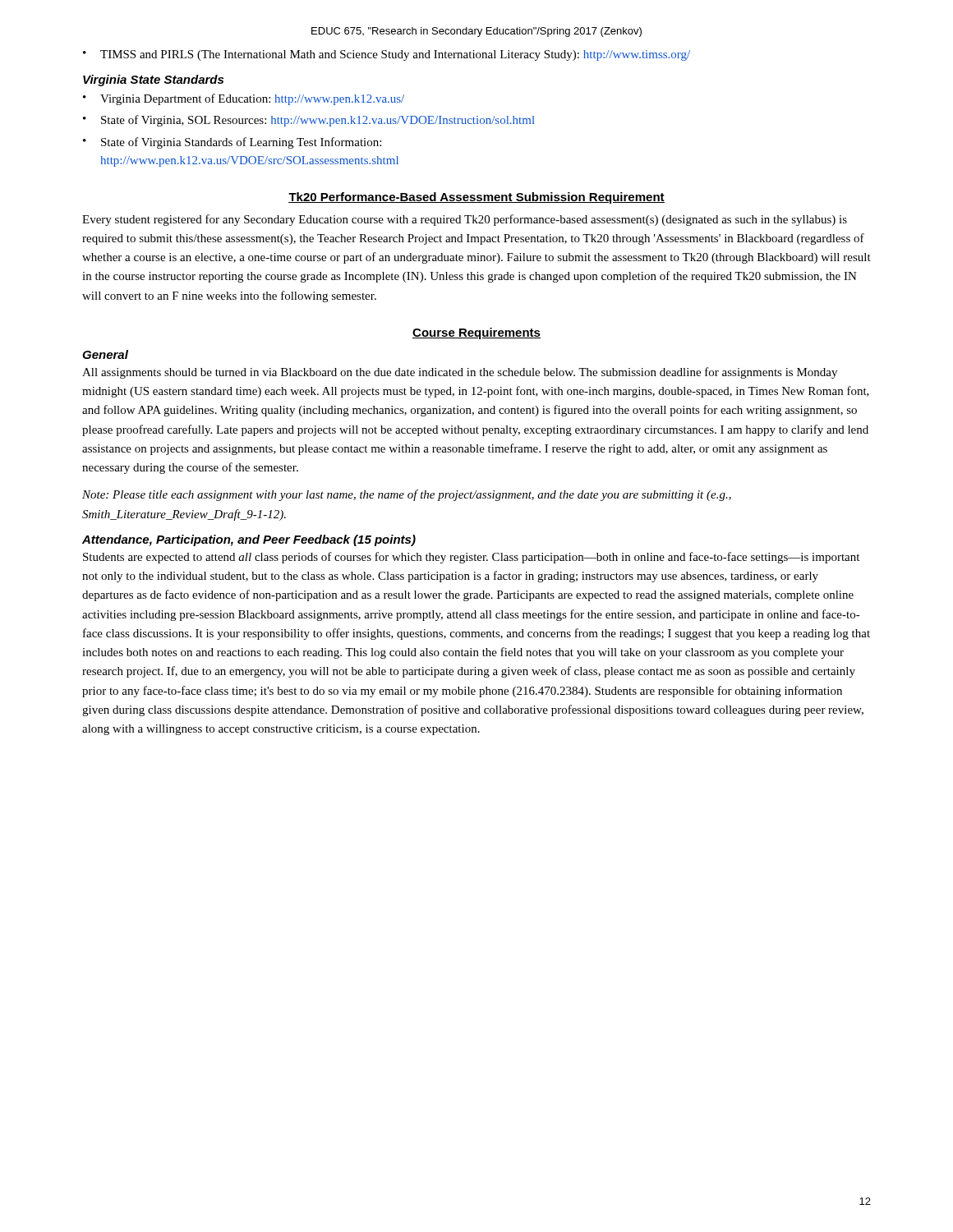
Task: Locate the block of text that opens with "• State of Virginia, SOL Resources:"
Action: point(476,120)
